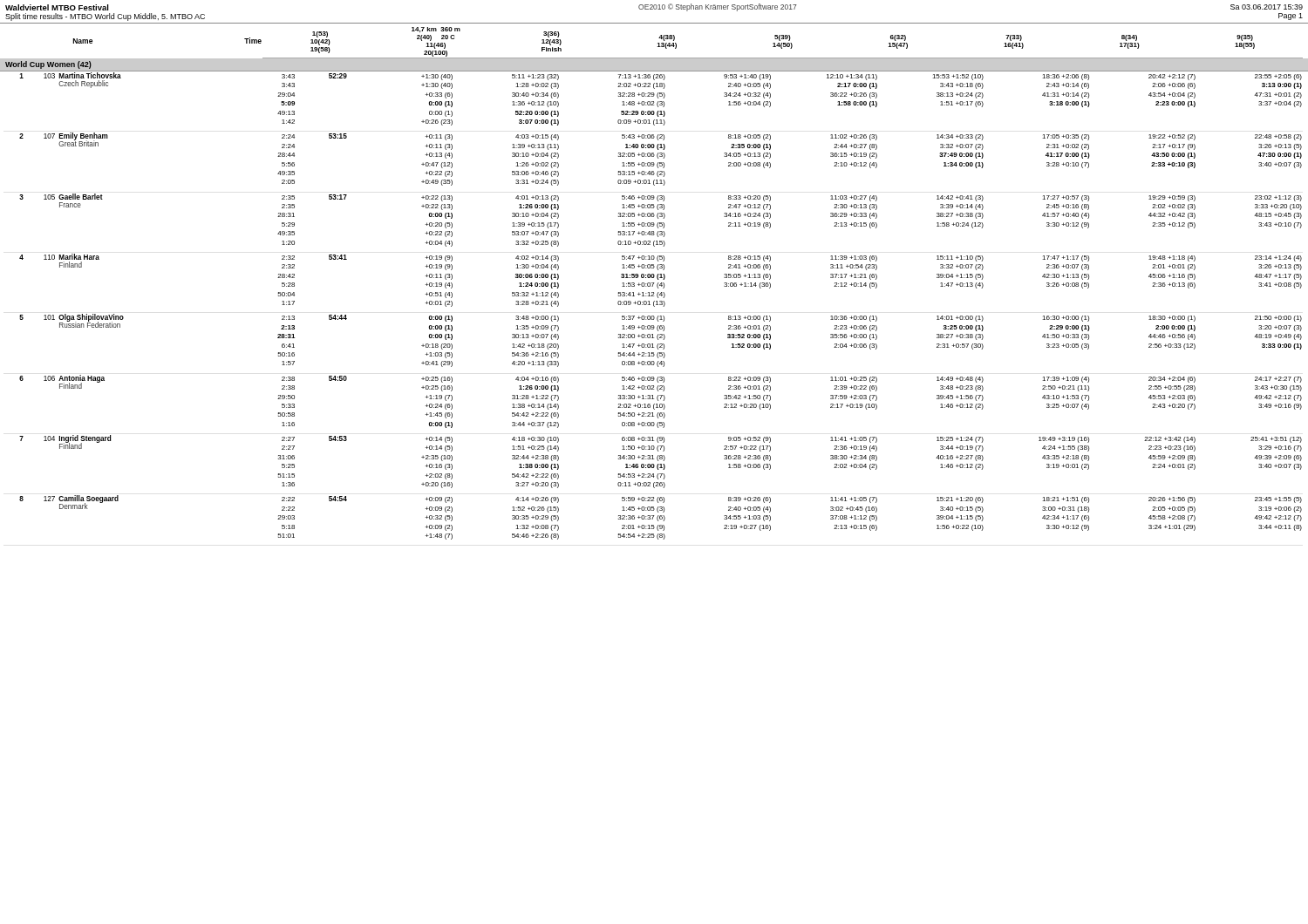This screenshot has width=1308, height=924.
Task: Select the table that reads "103"
Action: tap(654, 309)
